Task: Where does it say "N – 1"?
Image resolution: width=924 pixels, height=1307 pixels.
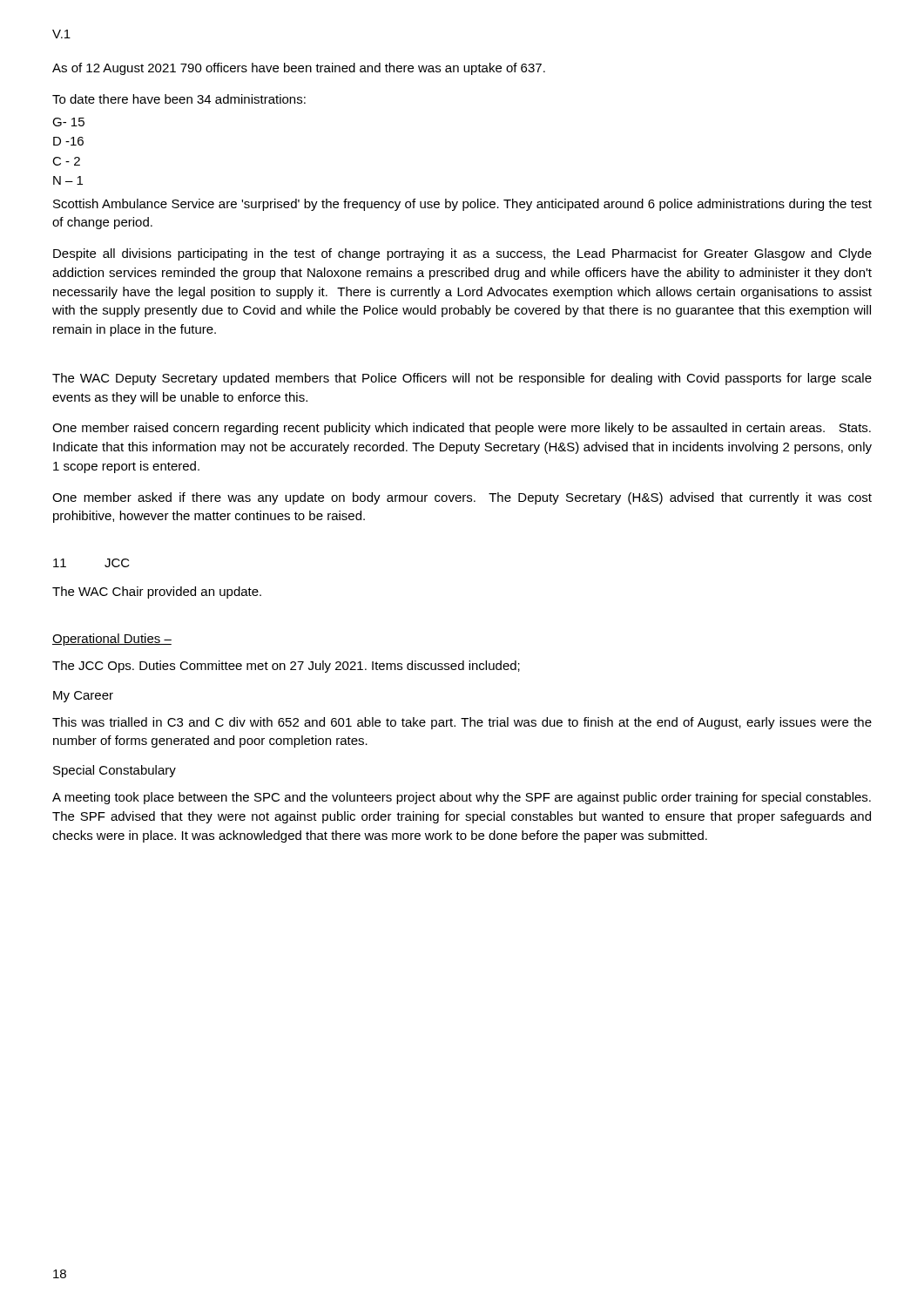Action: pos(68,180)
